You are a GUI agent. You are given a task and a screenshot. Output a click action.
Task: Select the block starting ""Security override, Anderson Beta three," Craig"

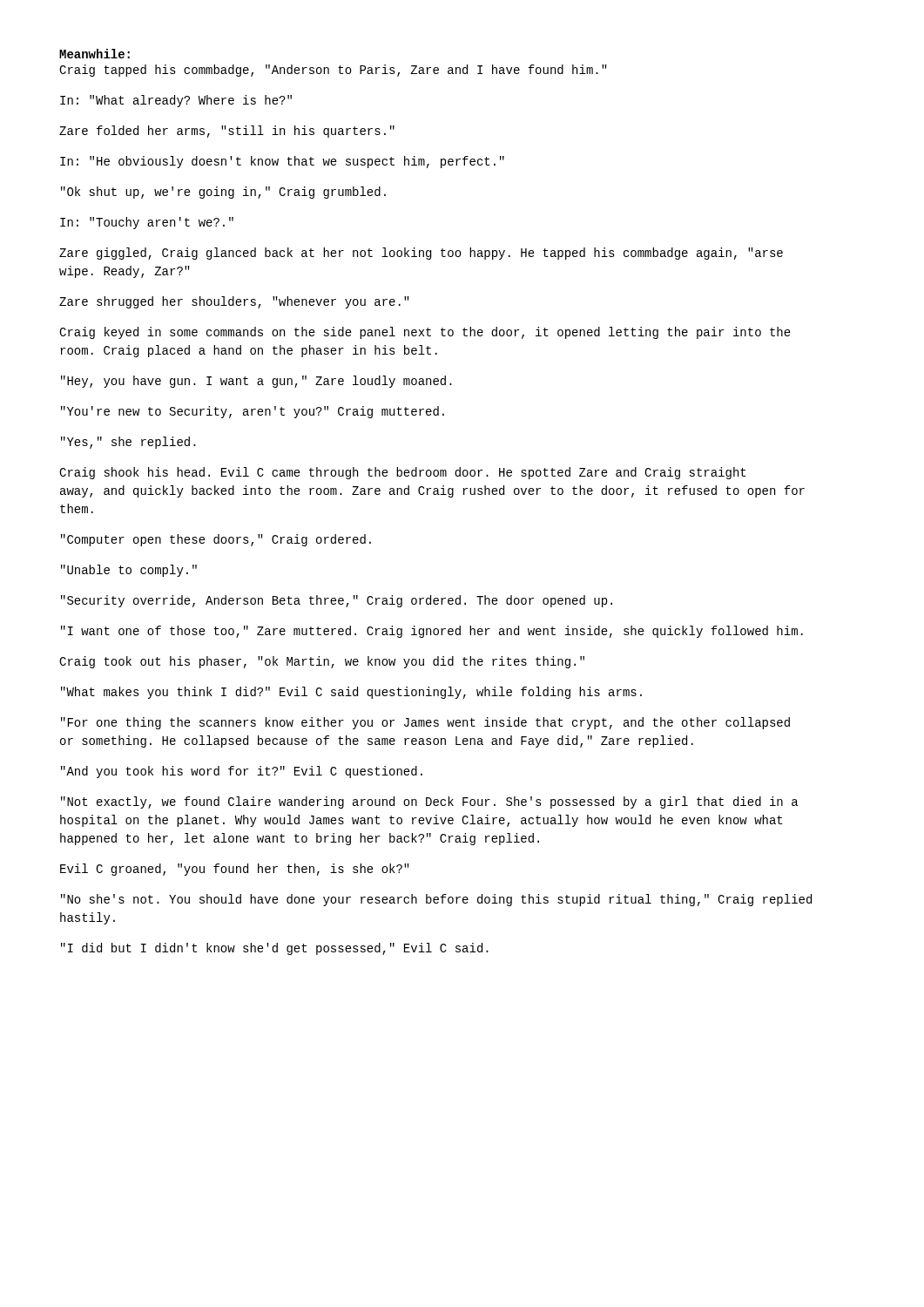pos(464,602)
